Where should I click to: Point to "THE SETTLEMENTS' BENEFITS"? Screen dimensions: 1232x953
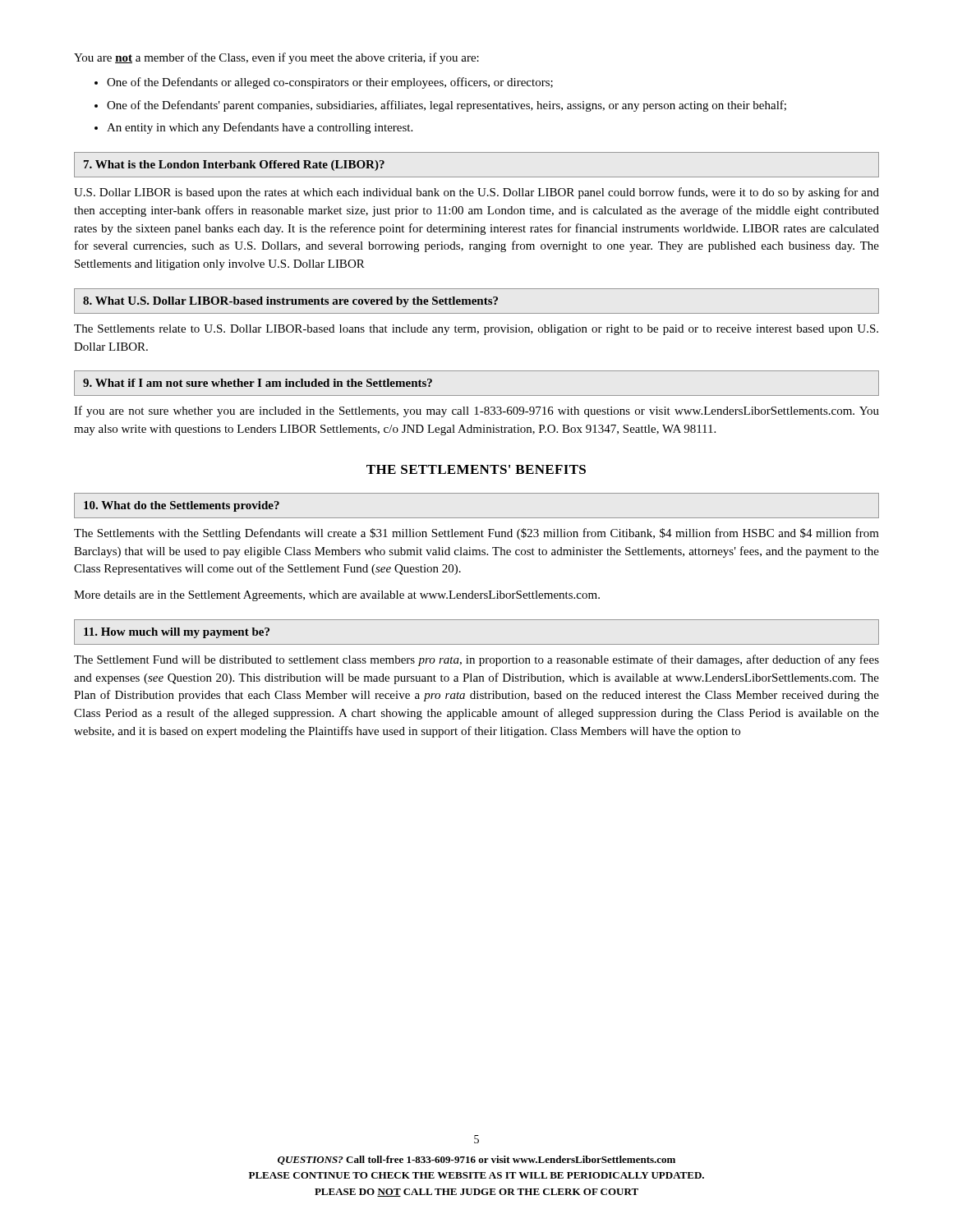coord(476,469)
